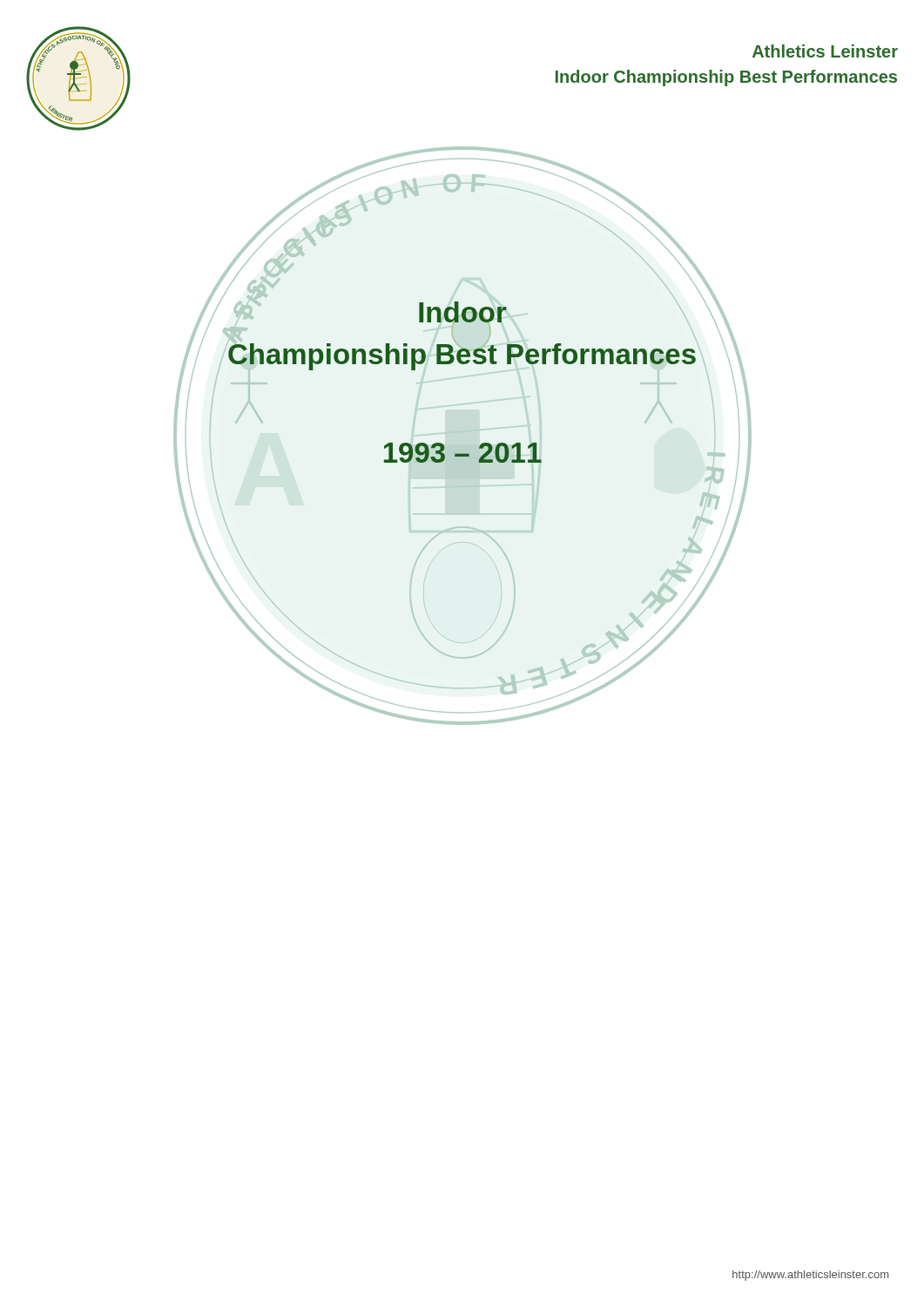924x1307 pixels.
Task: Where does it say "Athletics Leinster"?
Action: pos(825,51)
